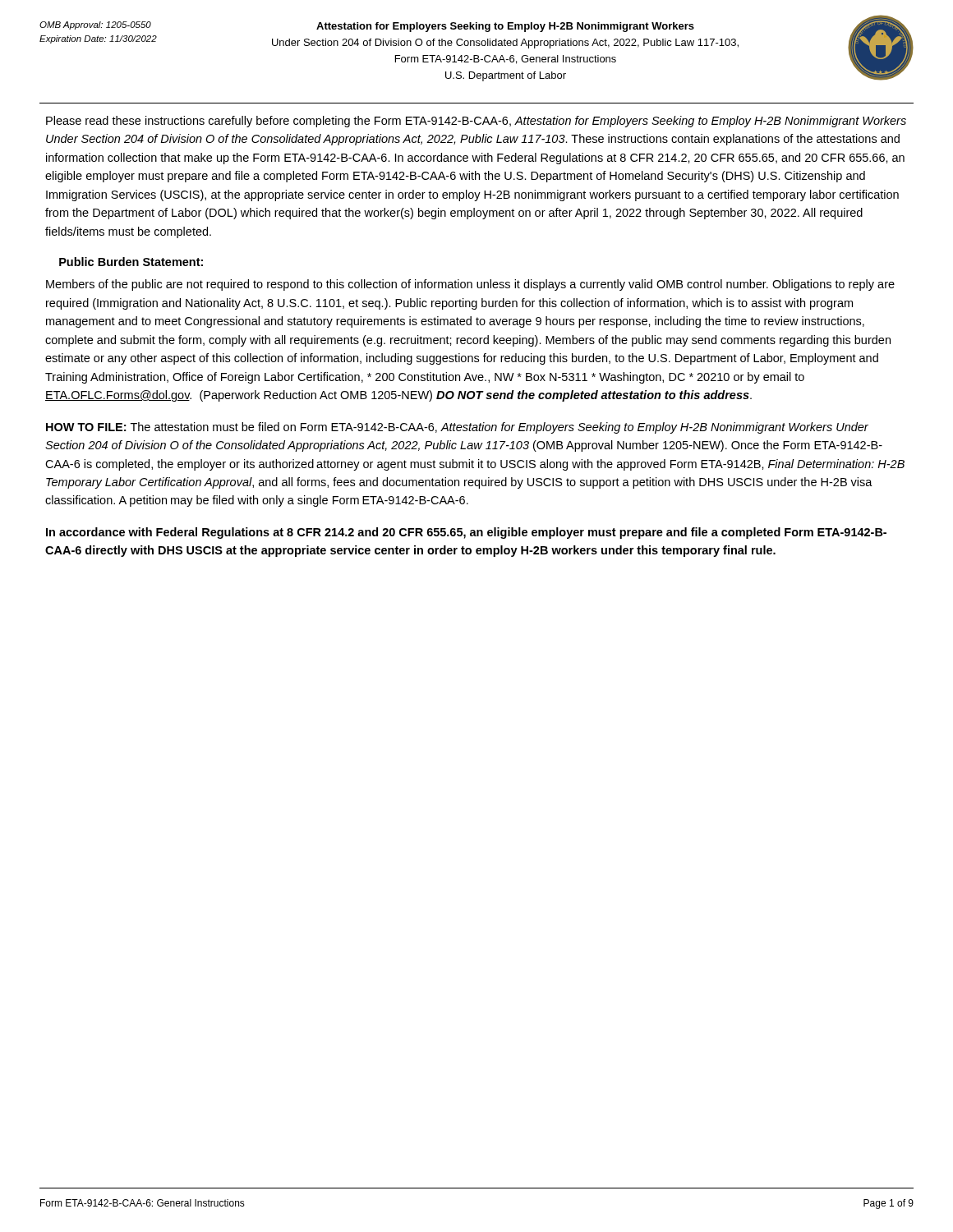Locate the element starting "Public Burden Statement:"
This screenshot has width=953, height=1232.
(x=125, y=262)
